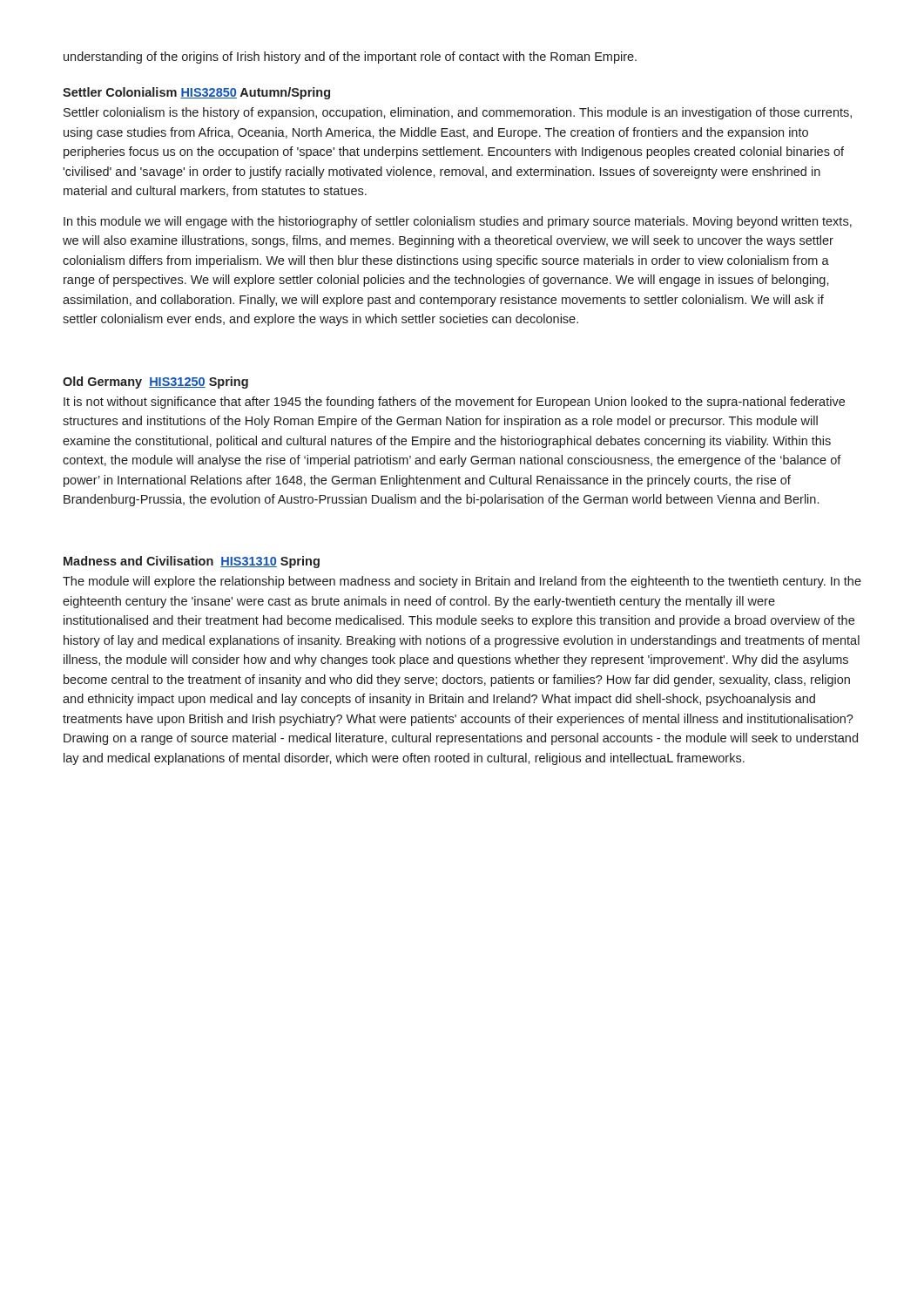Where is the section header that starts "Madness and Civilisation"?
Image resolution: width=924 pixels, height=1307 pixels.
click(x=191, y=562)
